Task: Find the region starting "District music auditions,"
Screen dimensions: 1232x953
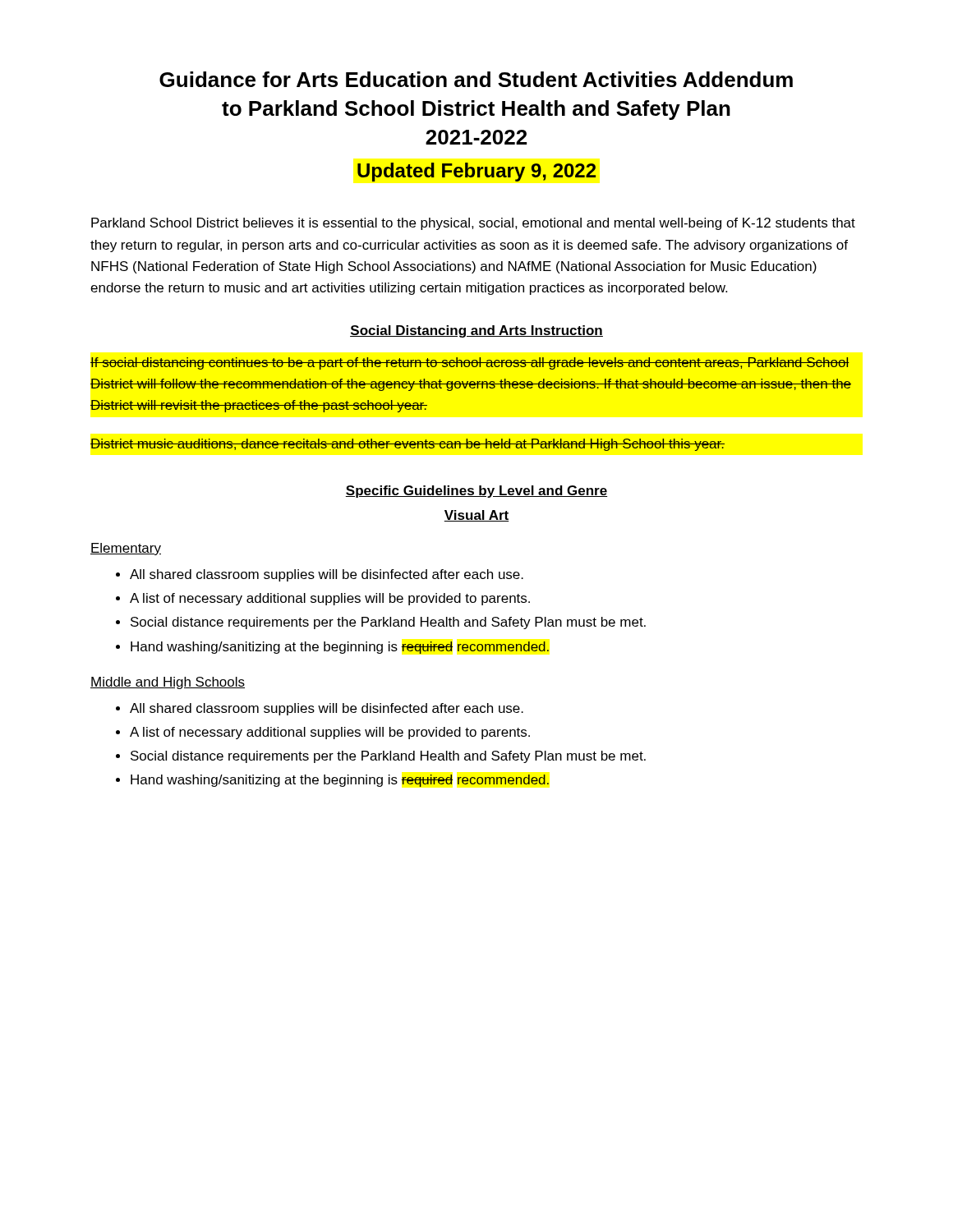Action: (476, 444)
